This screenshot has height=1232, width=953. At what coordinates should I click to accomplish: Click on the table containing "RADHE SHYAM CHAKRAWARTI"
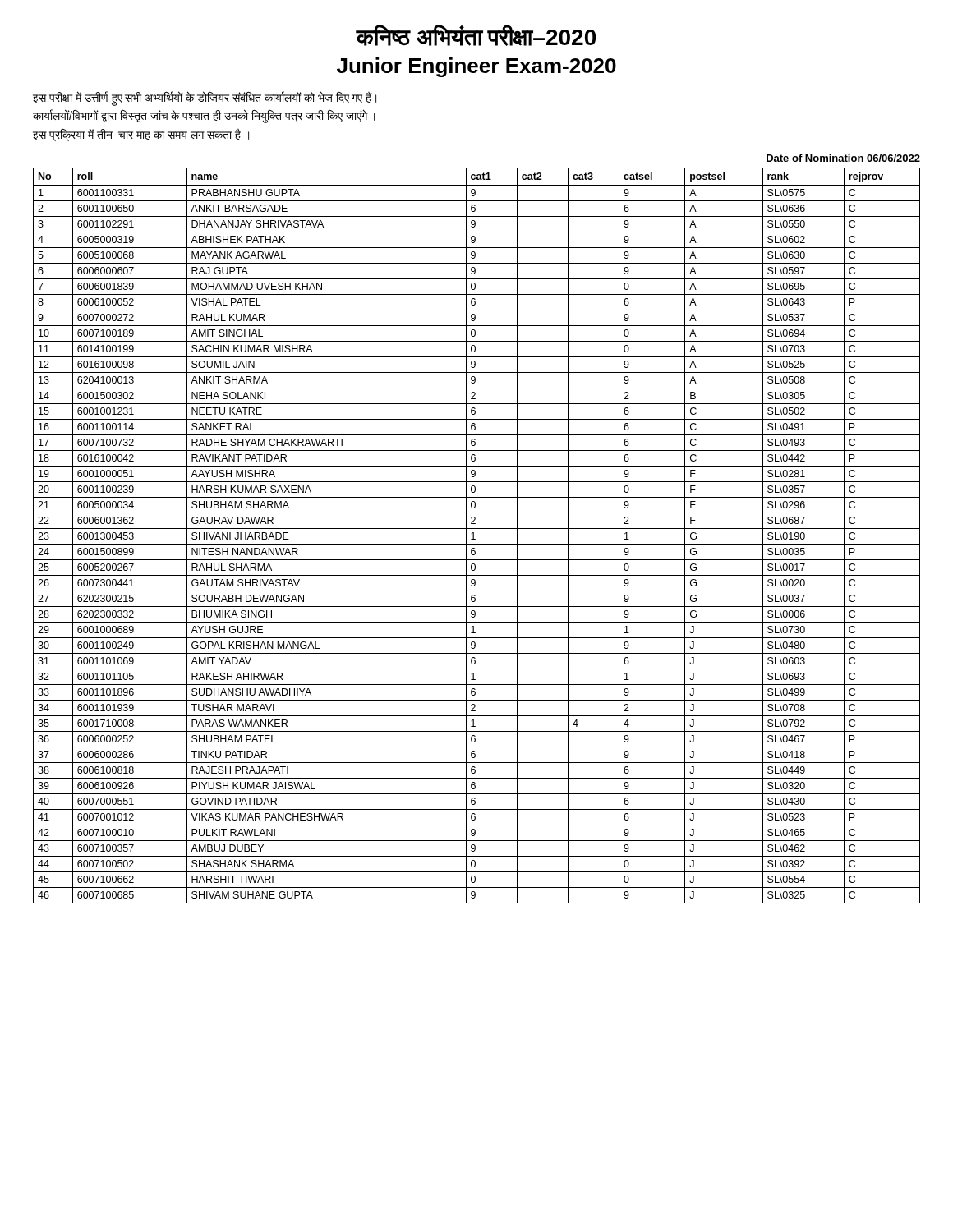pyautogui.click(x=476, y=528)
